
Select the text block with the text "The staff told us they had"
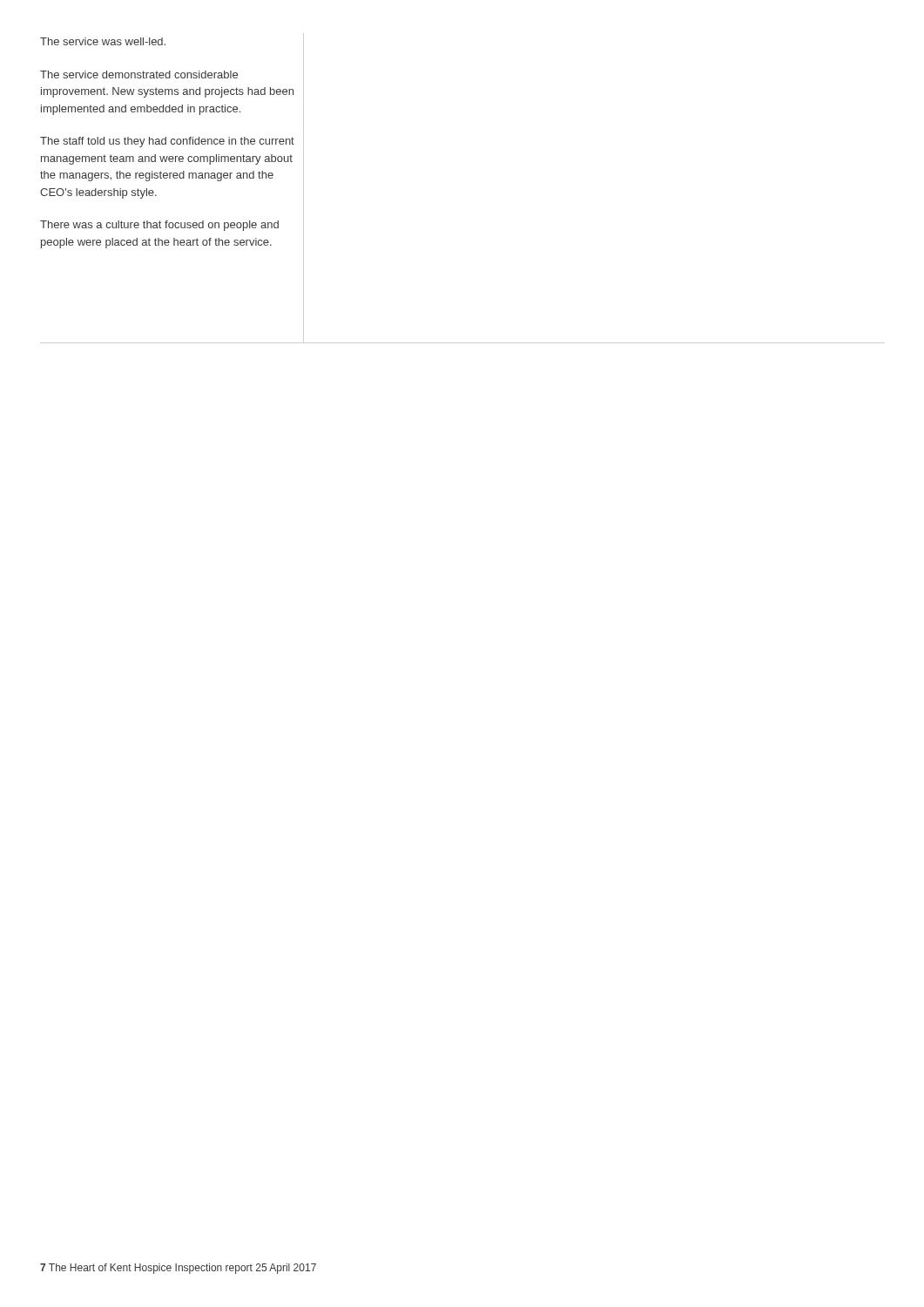point(167,166)
